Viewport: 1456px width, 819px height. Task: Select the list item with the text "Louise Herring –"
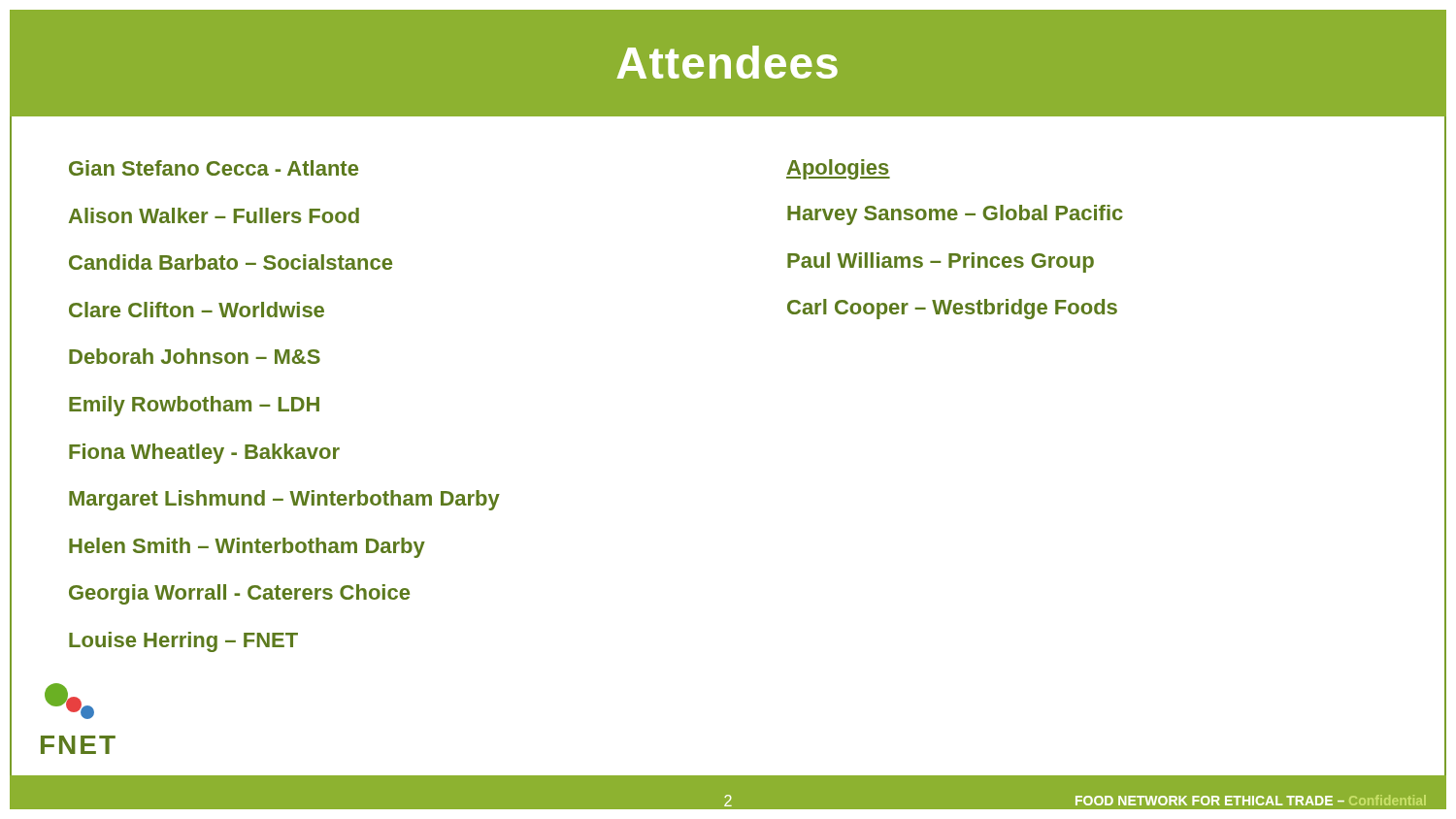tap(183, 640)
